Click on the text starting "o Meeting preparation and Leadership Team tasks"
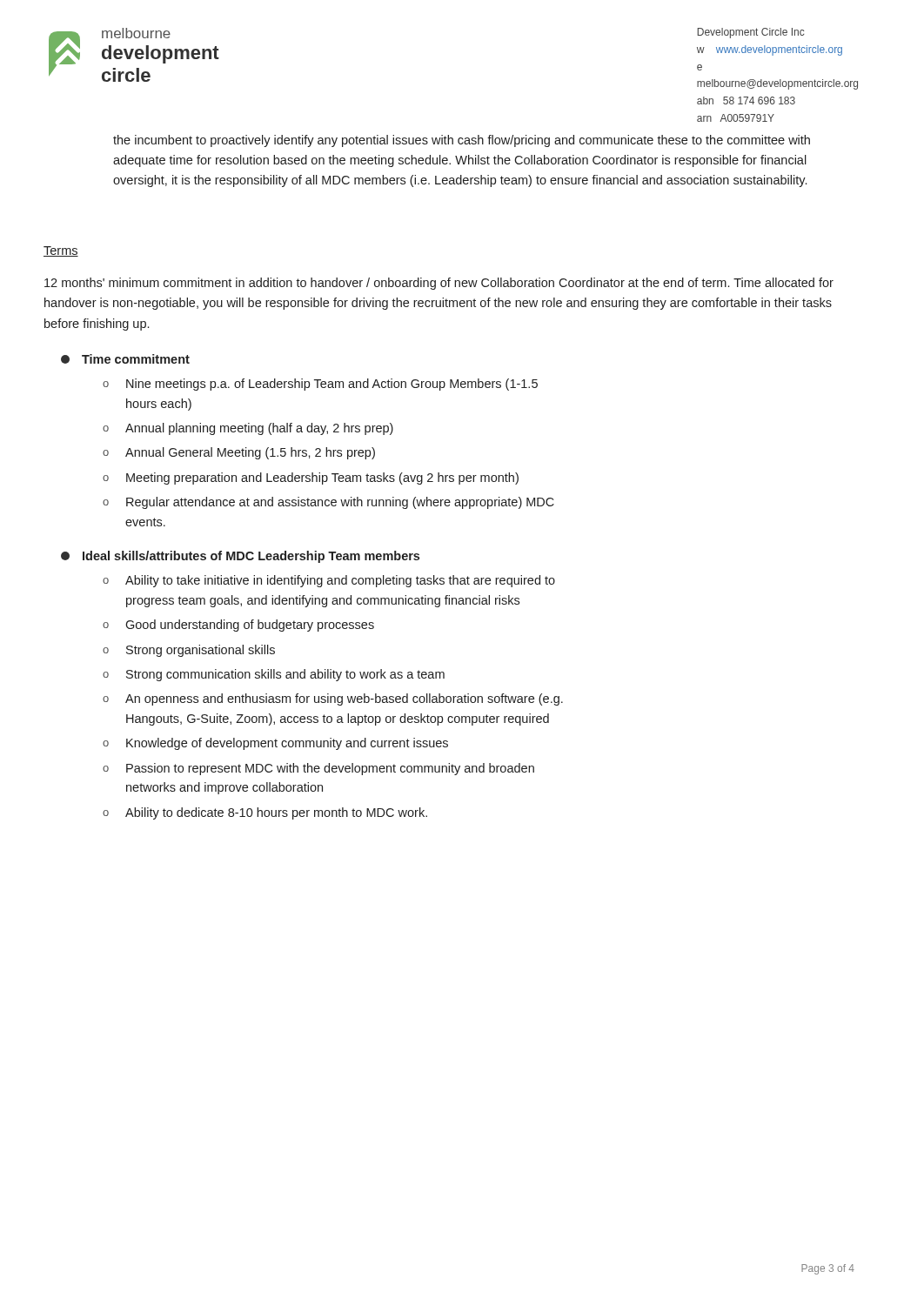 point(329,478)
